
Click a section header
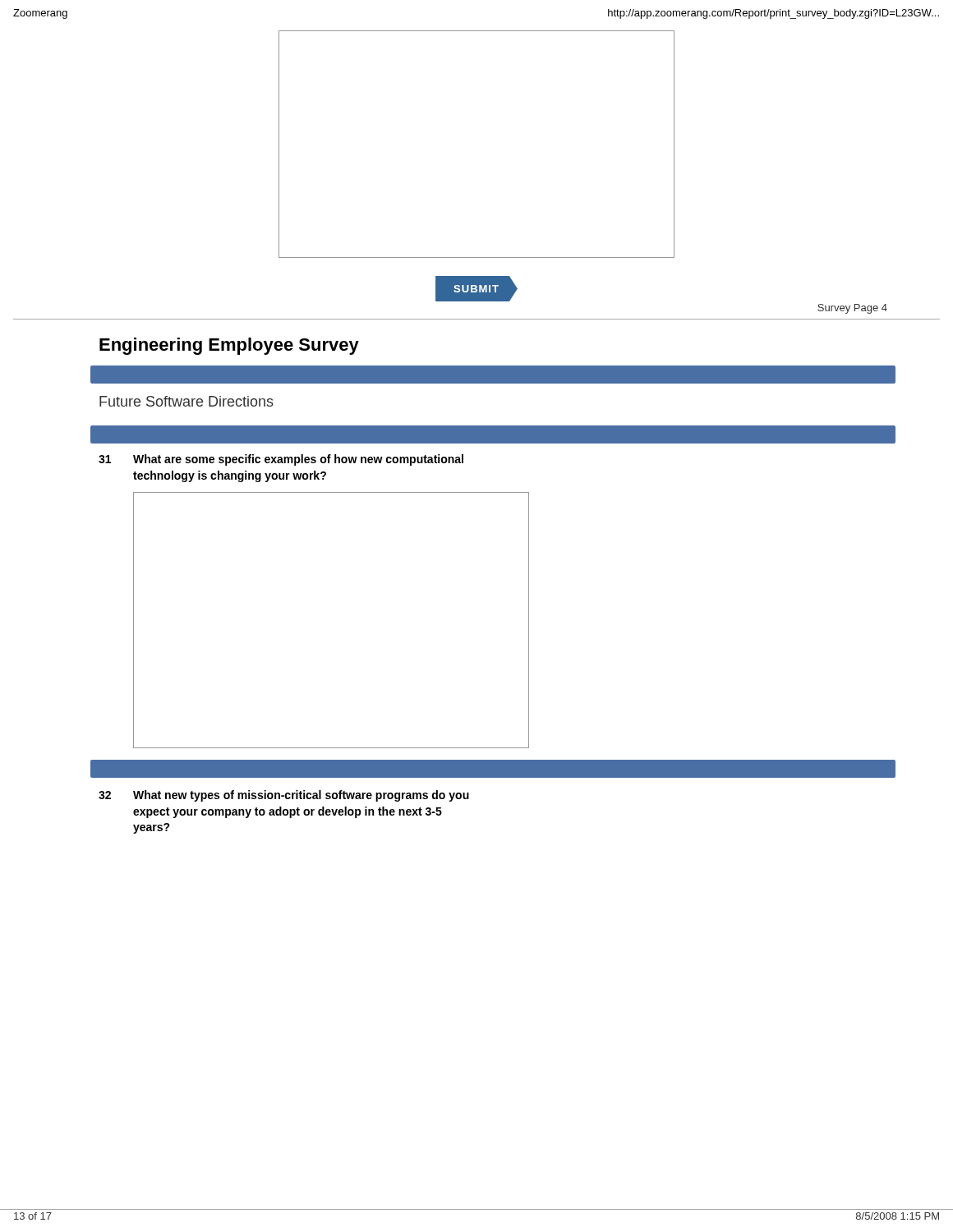tap(186, 402)
